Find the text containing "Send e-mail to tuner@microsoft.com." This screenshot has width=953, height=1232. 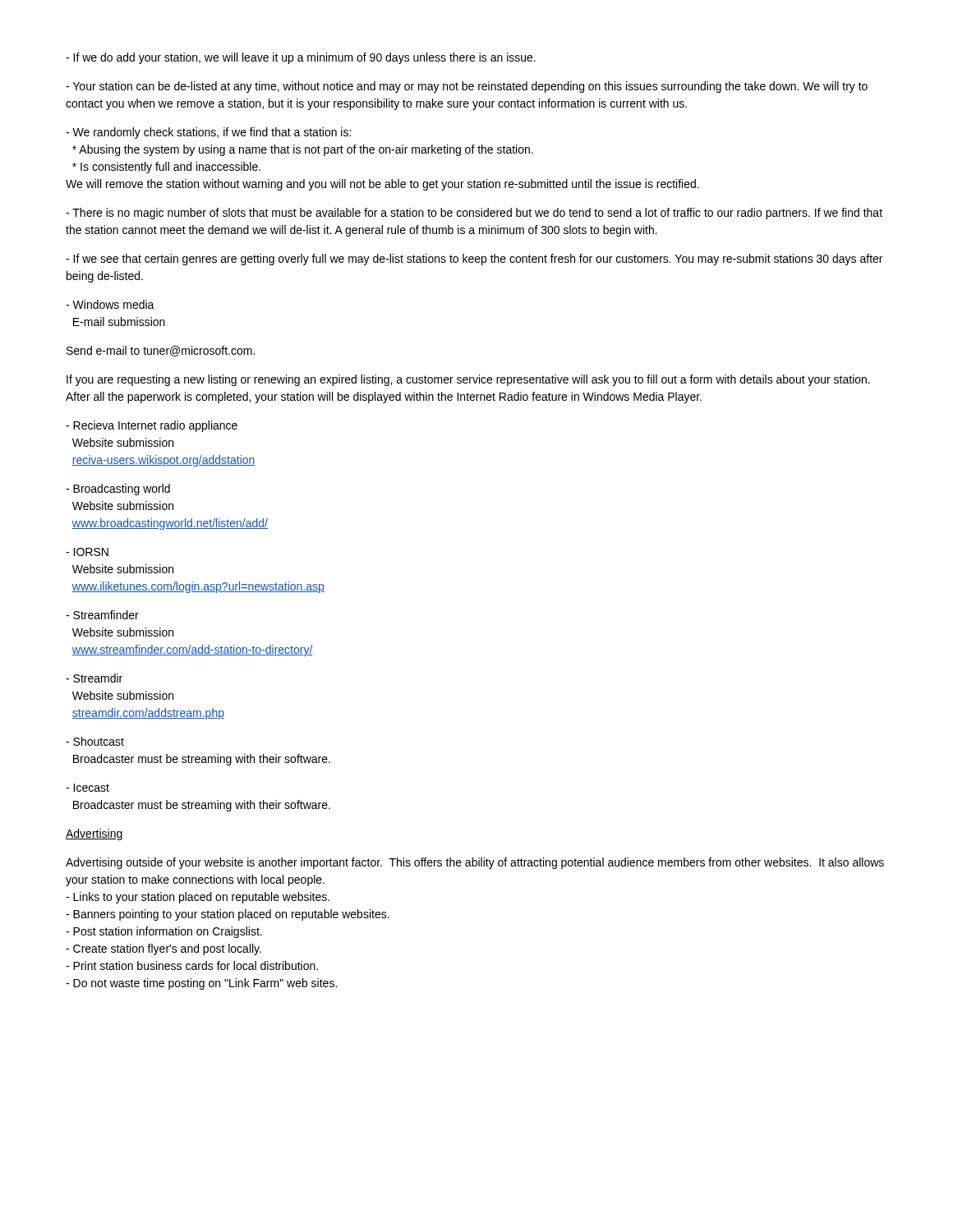point(161,351)
